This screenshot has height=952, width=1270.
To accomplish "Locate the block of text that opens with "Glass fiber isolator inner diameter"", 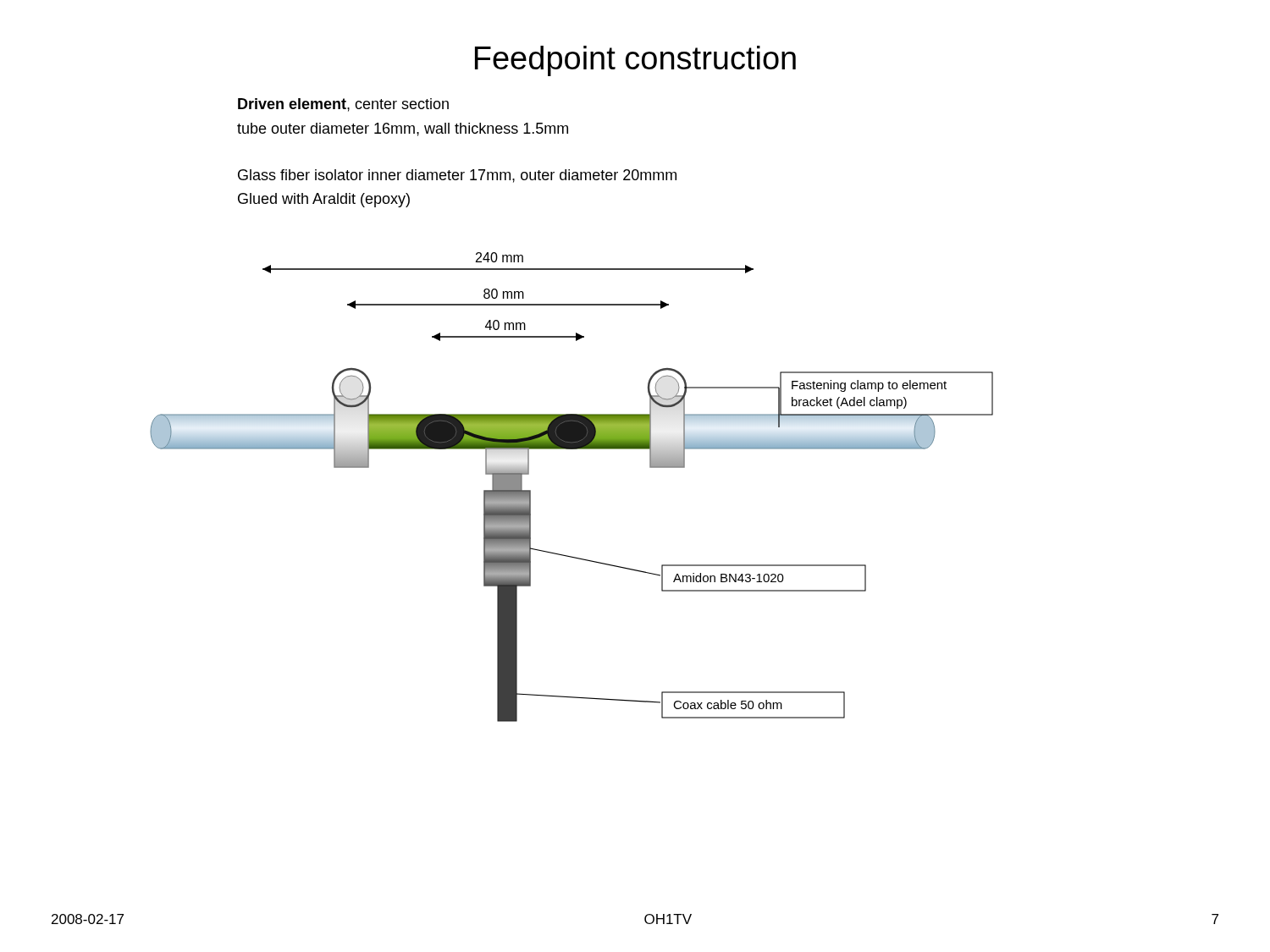I will click(457, 187).
